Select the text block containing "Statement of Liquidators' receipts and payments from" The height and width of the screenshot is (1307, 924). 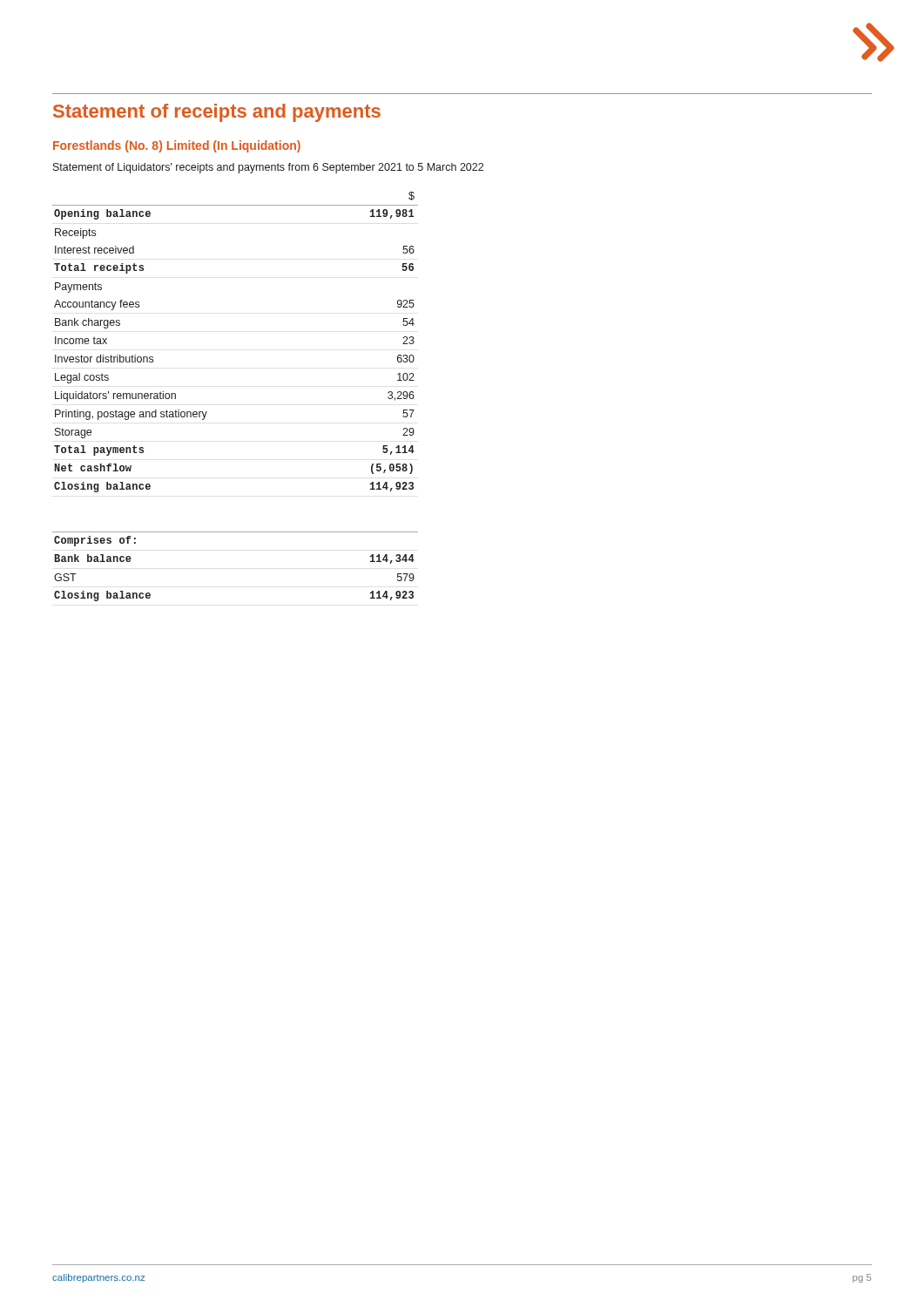268,167
